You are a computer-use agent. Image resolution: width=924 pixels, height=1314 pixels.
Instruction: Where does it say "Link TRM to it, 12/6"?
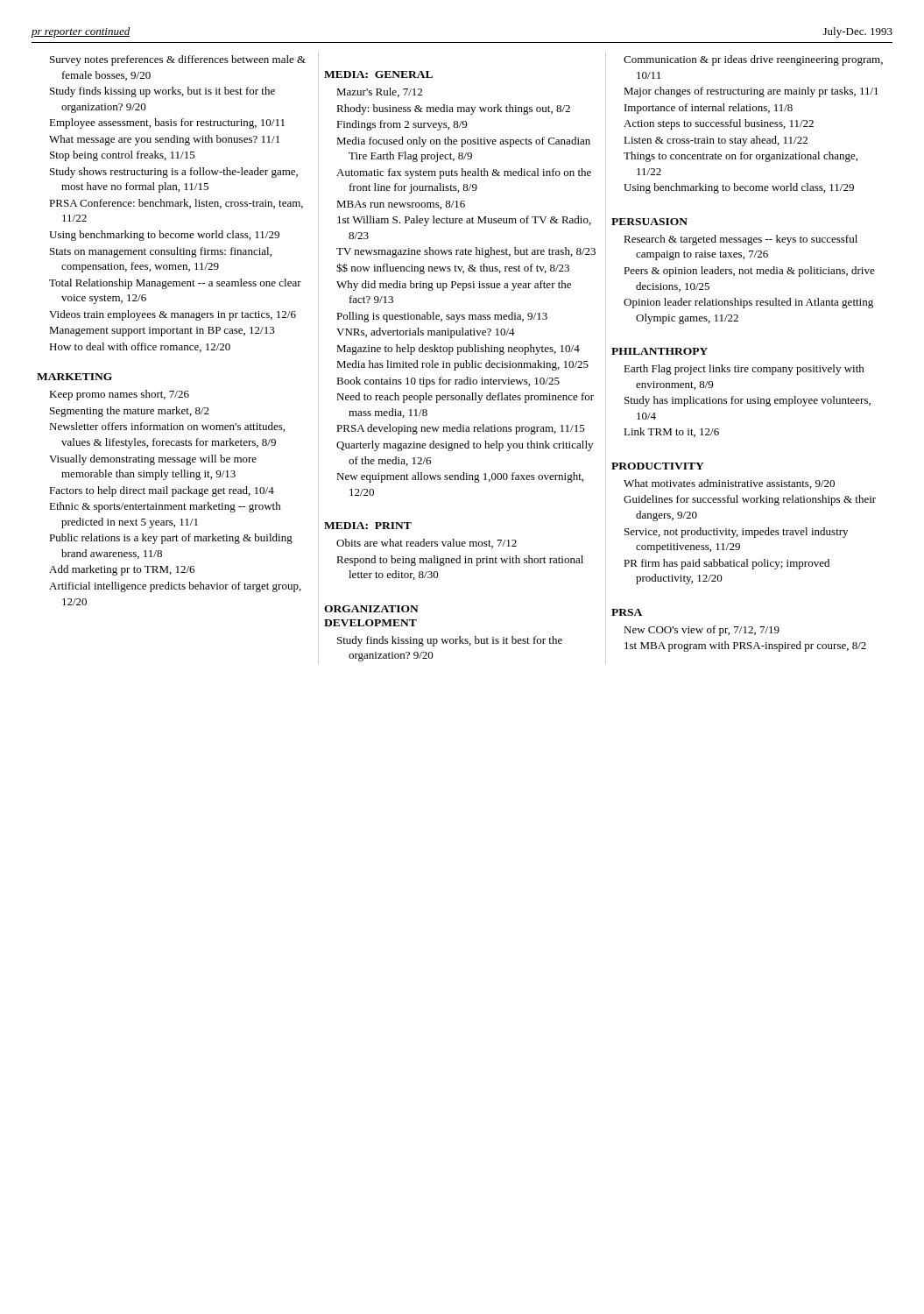tap(671, 432)
